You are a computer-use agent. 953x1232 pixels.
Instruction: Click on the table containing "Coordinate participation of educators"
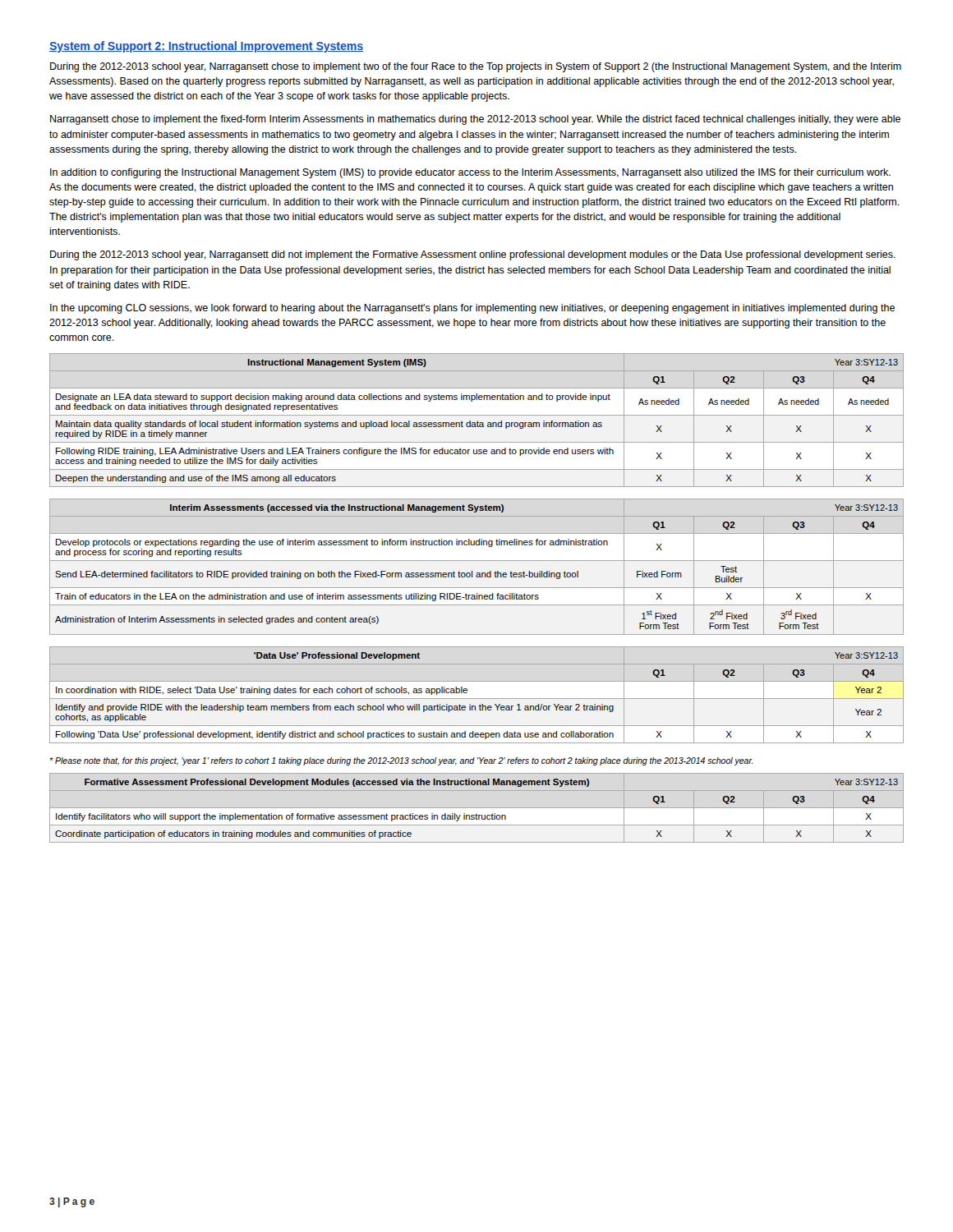coord(476,808)
